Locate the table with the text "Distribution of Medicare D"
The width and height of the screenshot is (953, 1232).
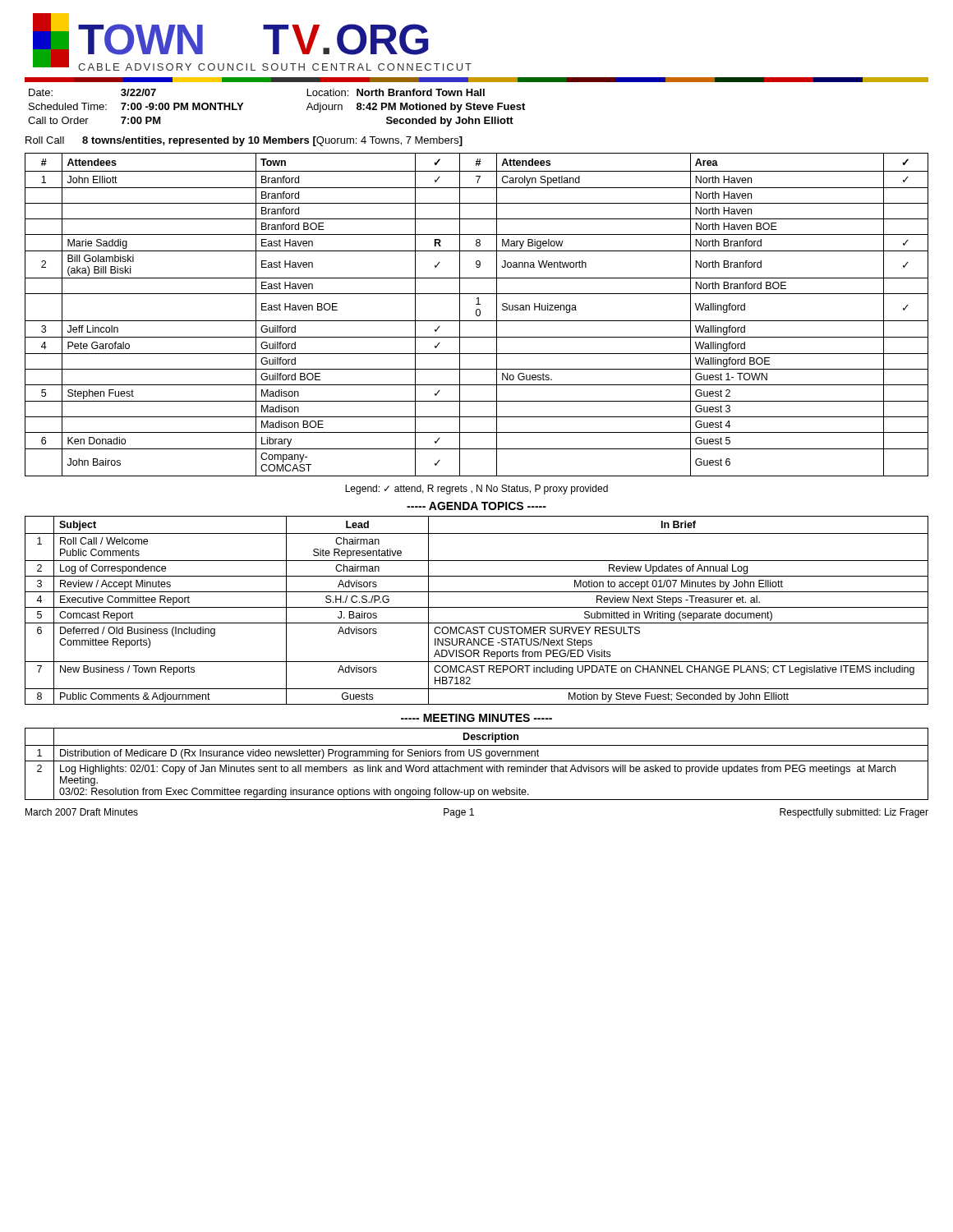pos(476,764)
